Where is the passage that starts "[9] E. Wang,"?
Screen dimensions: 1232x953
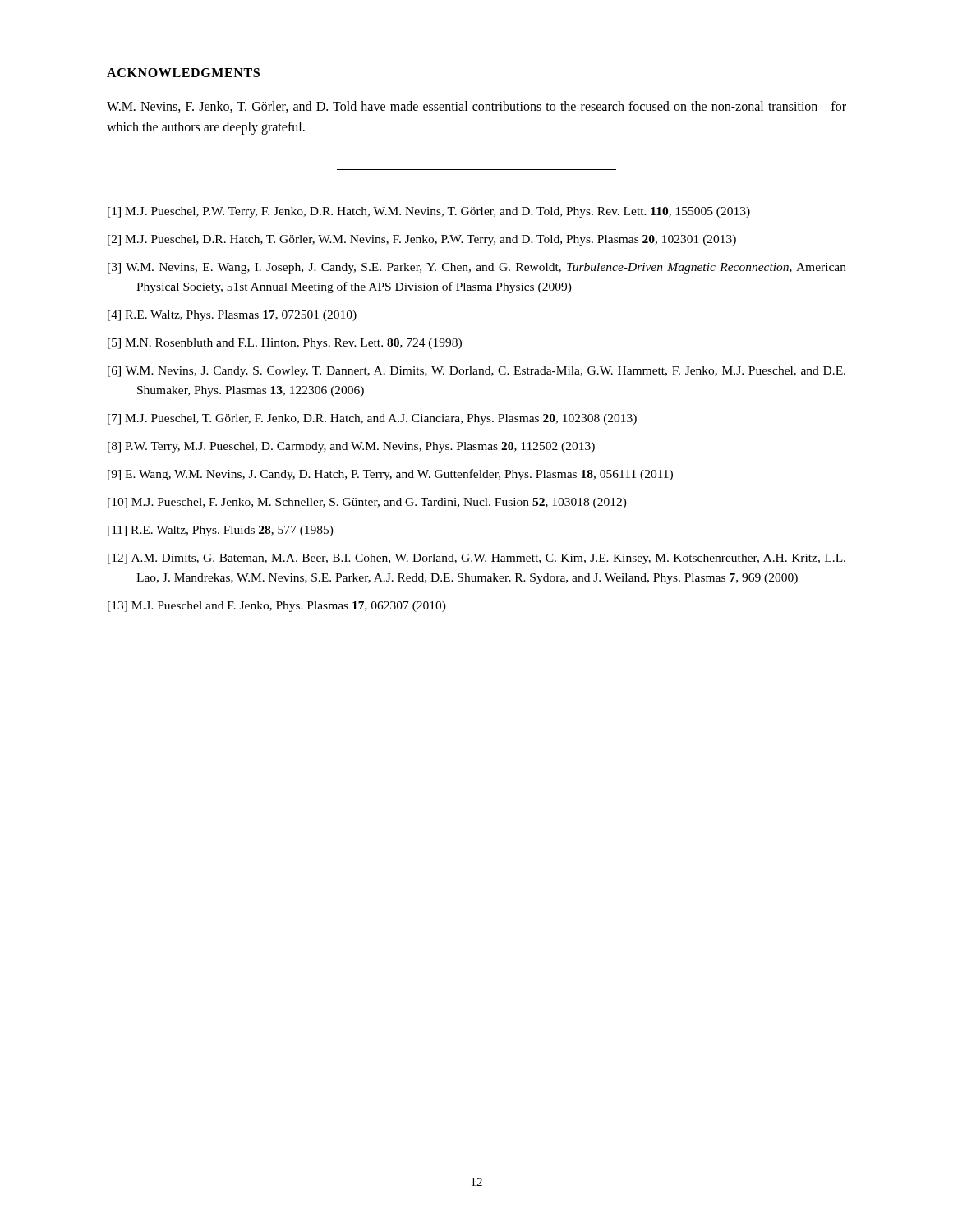390,473
